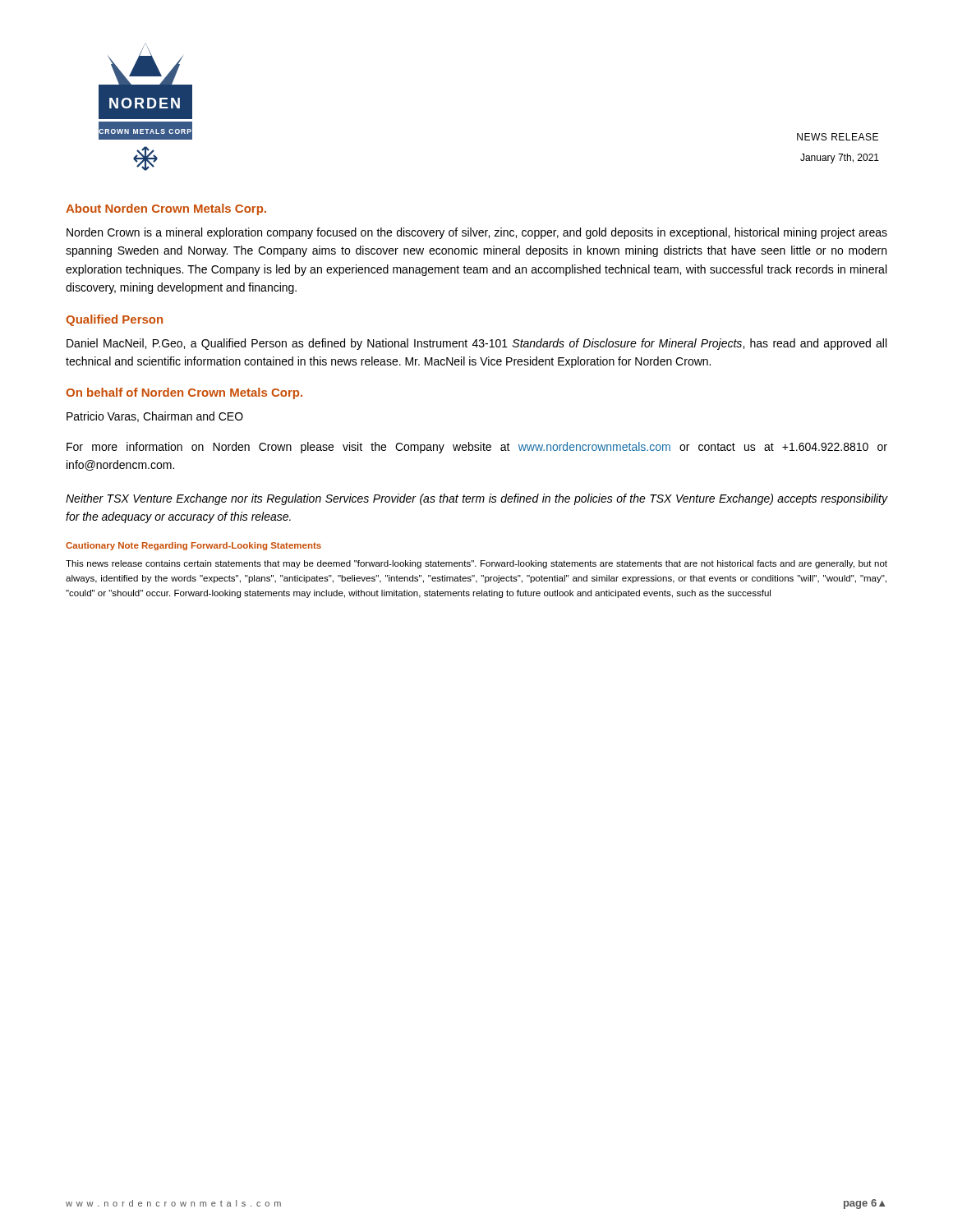Select the text block that reads "For more information on Norden"
The width and height of the screenshot is (953, 1232).
tap(476, 456)
